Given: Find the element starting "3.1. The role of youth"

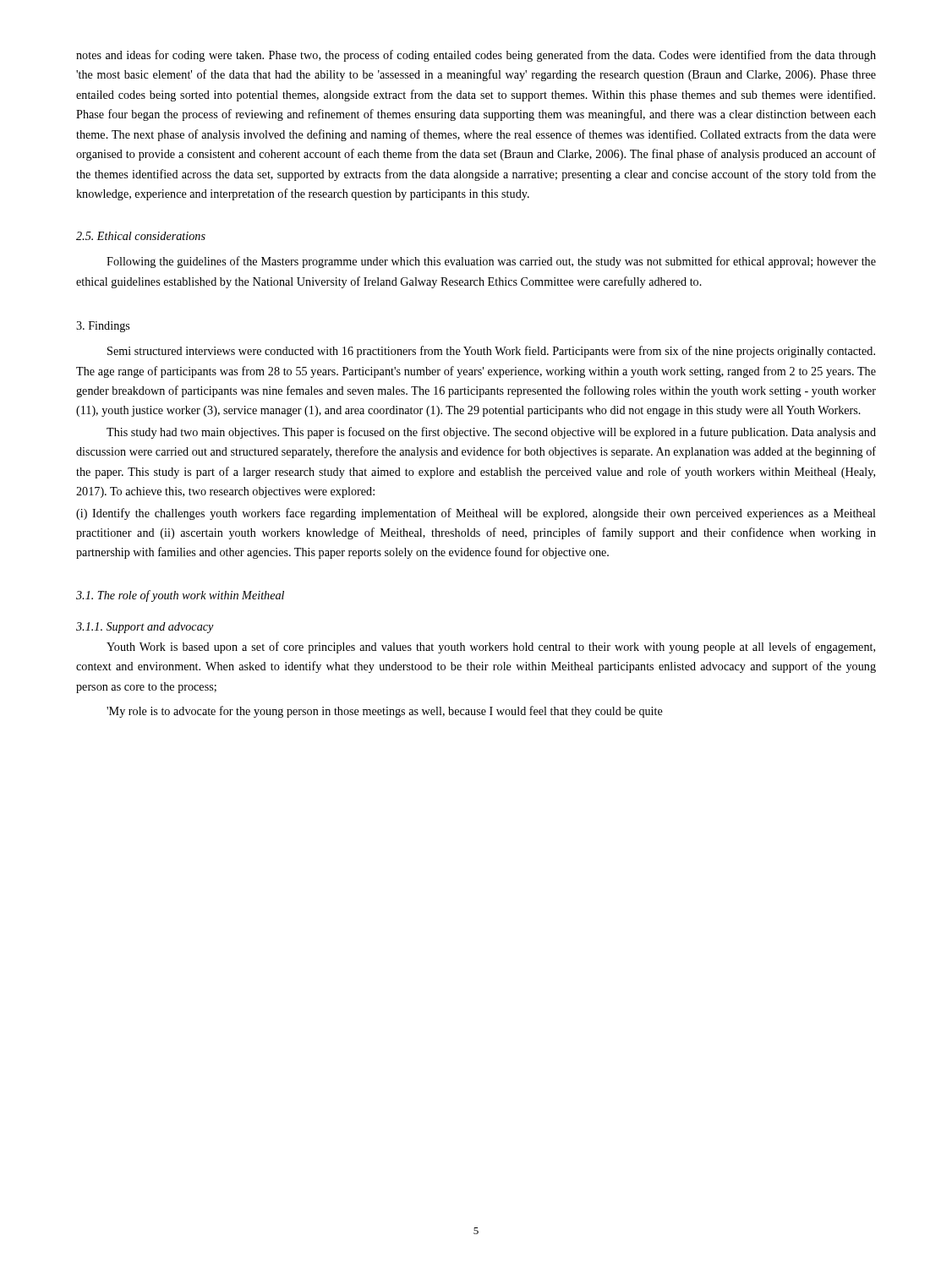Looking at the screenshot, I should click(180, 595).
